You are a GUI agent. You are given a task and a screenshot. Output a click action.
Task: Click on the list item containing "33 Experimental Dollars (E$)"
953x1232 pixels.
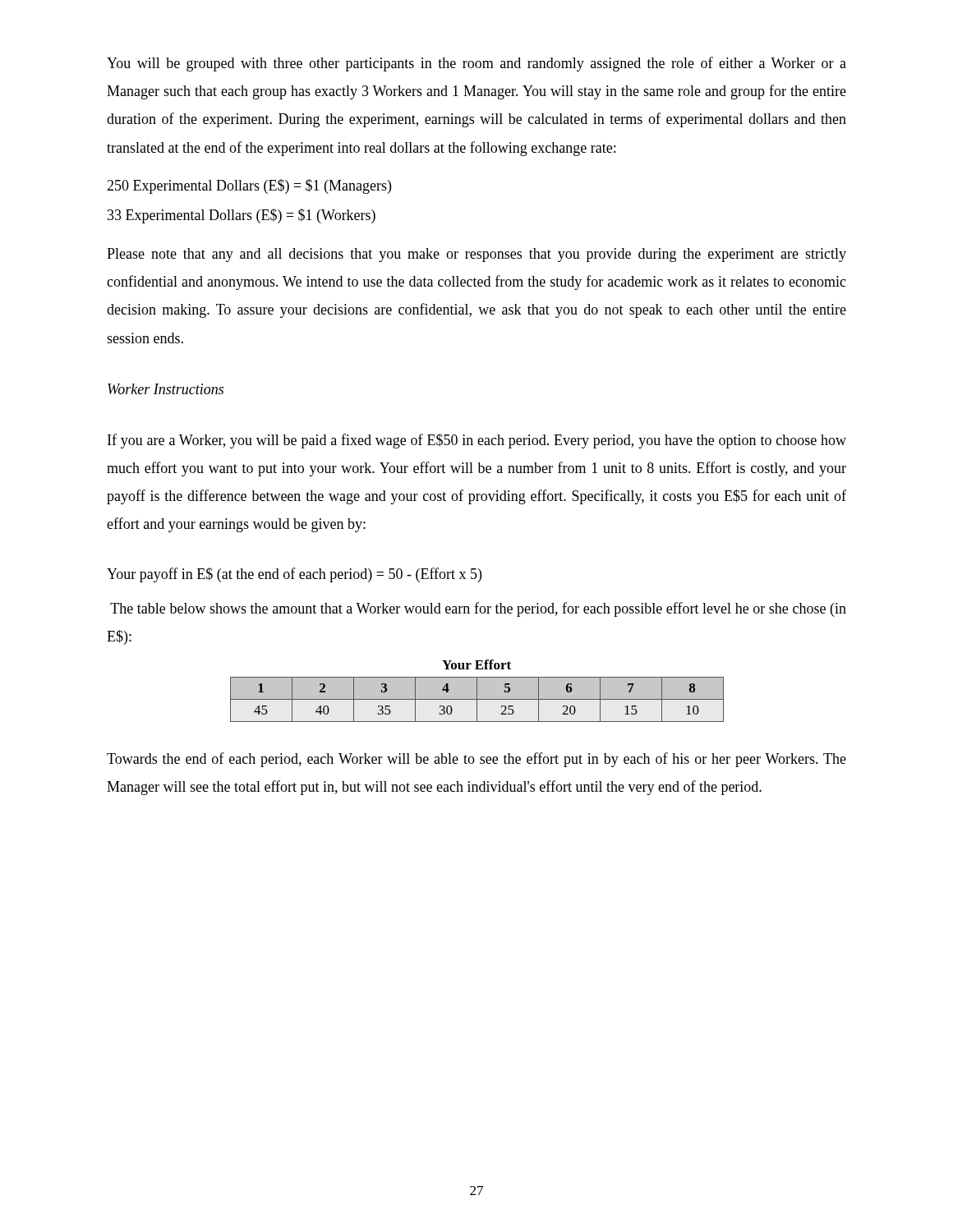tap(241, 215)
